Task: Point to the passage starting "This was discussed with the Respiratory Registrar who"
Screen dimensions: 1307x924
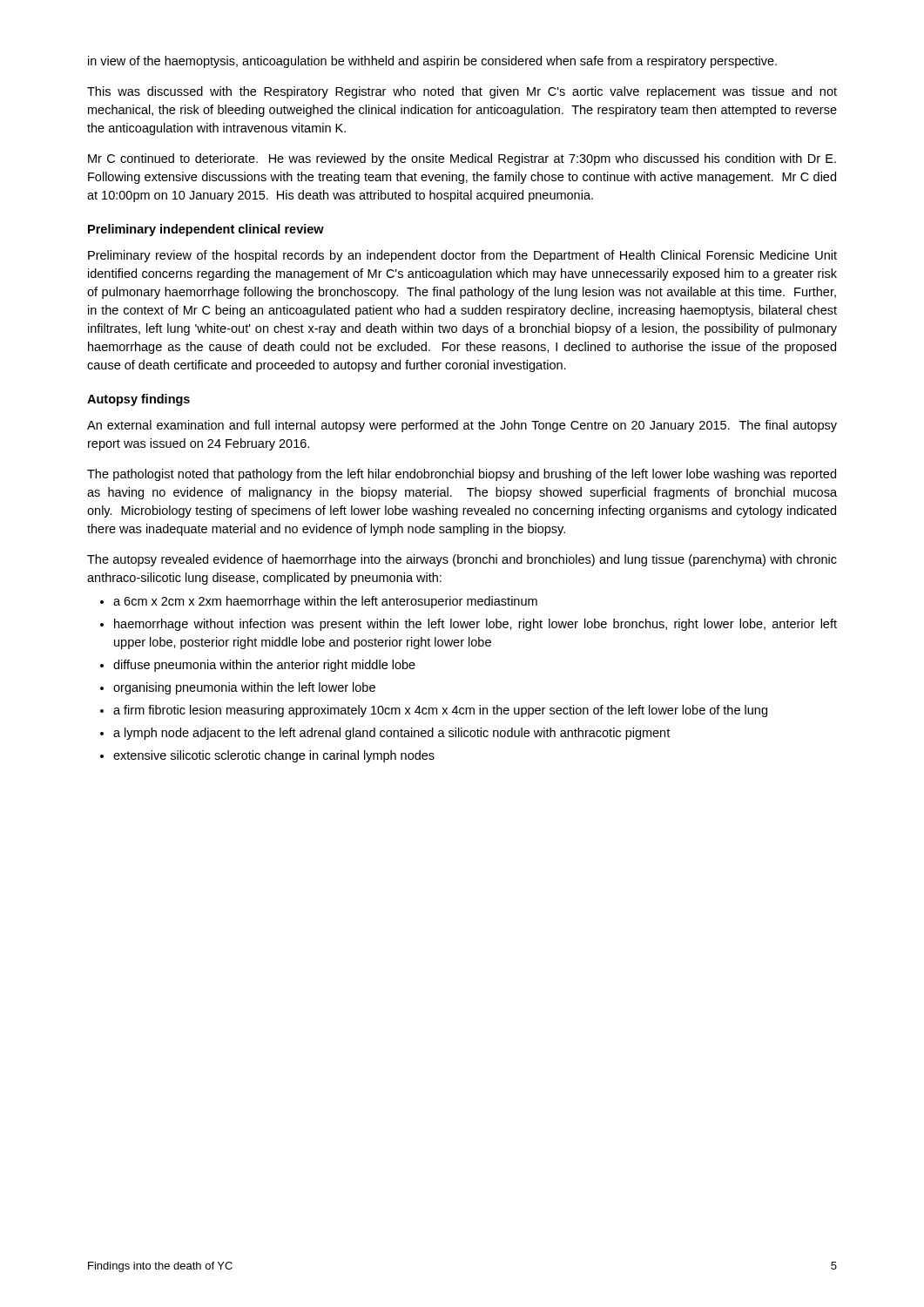Action: [x=462, y=110]
